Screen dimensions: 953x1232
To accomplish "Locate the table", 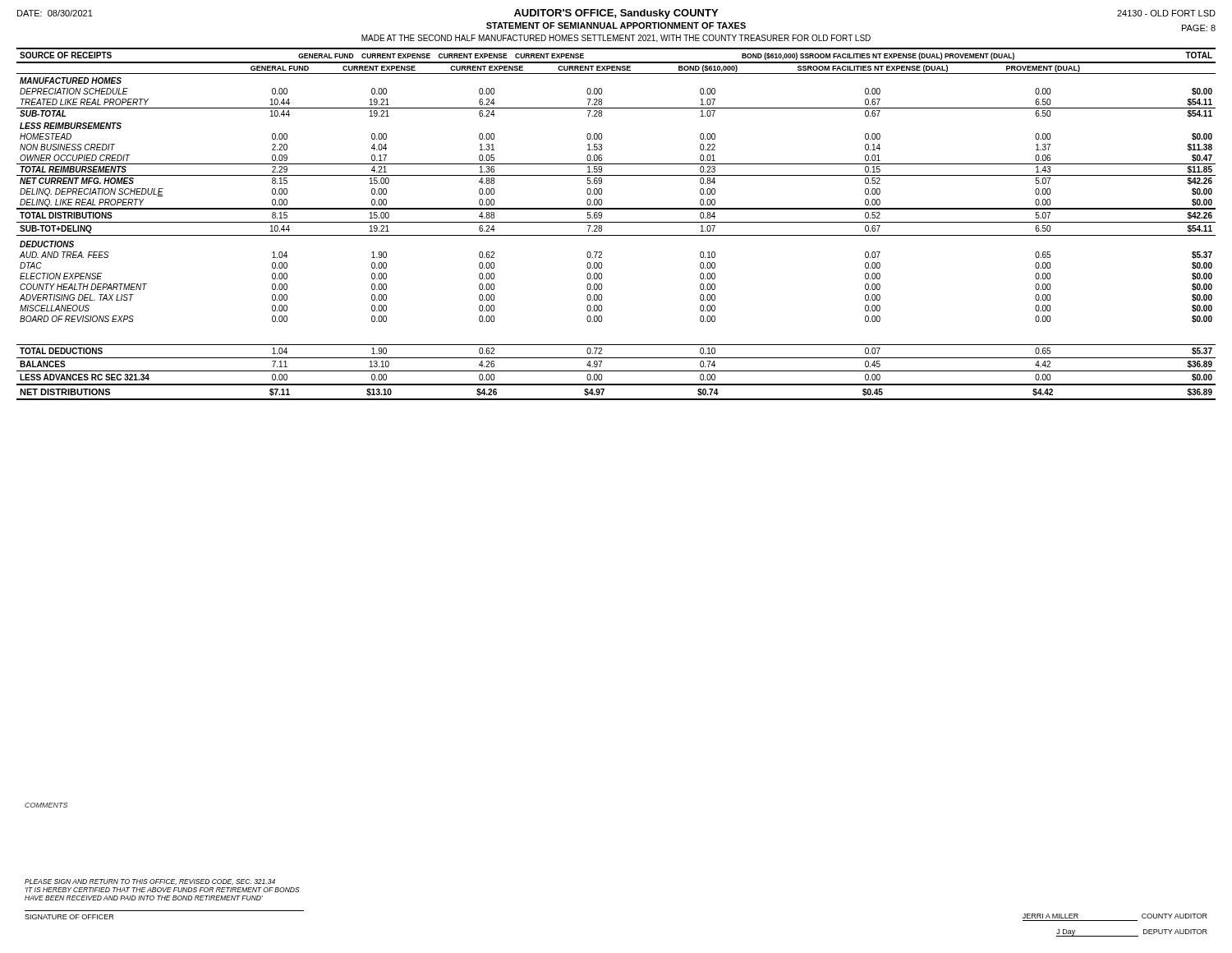I will point(616,224).
